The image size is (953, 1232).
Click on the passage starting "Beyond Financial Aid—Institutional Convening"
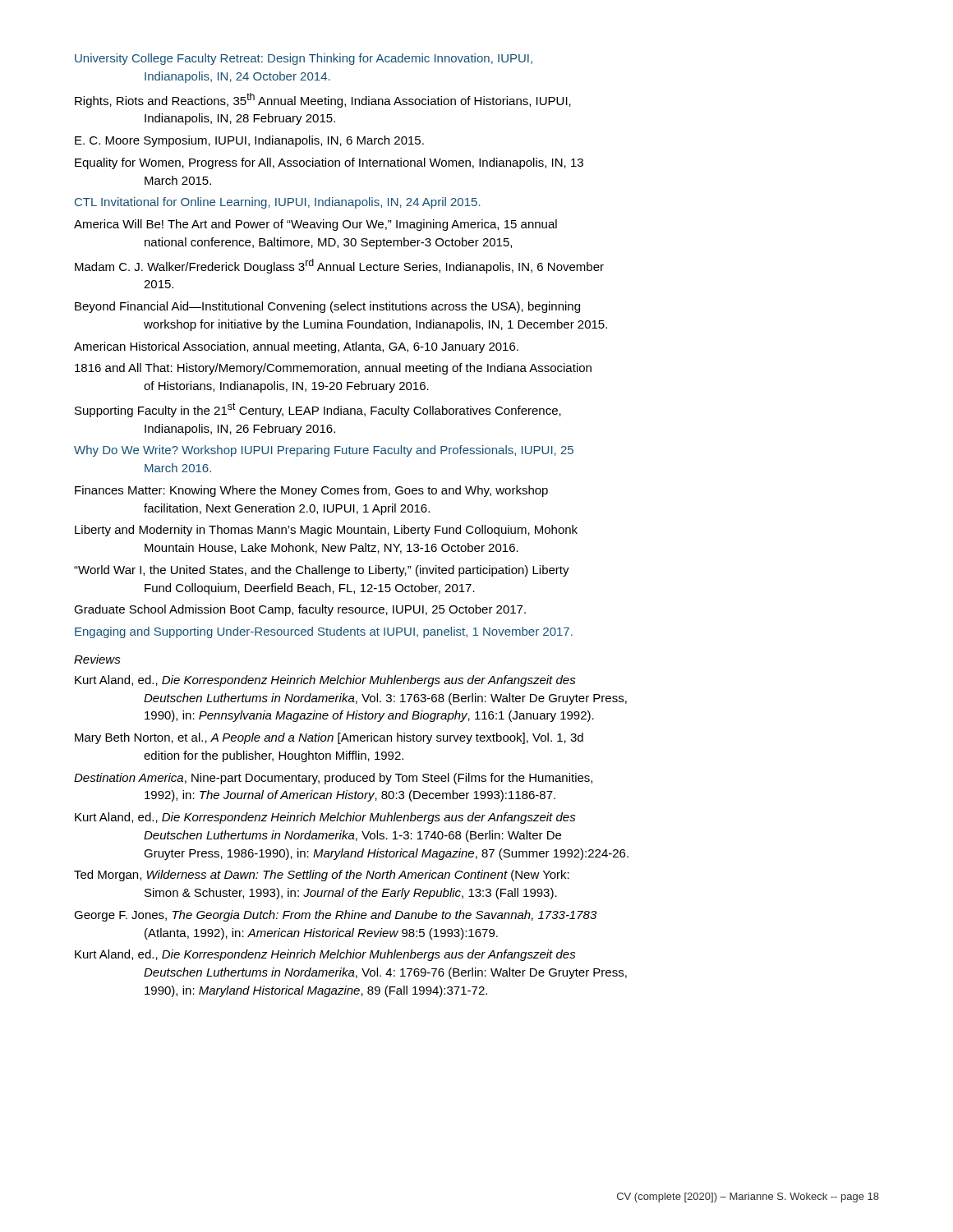(x=341, y=315)
